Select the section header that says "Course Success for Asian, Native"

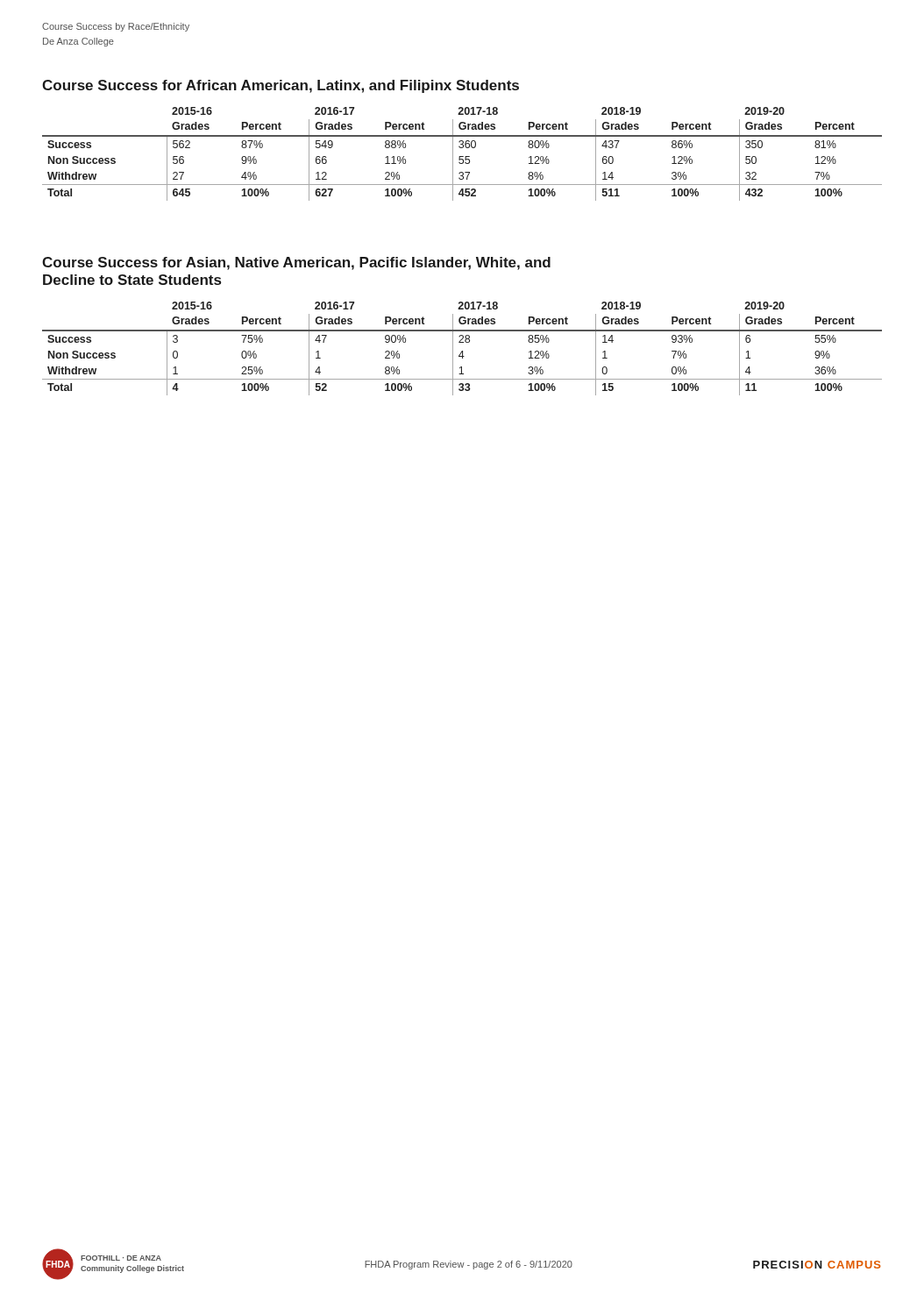(x=462, y=272)
